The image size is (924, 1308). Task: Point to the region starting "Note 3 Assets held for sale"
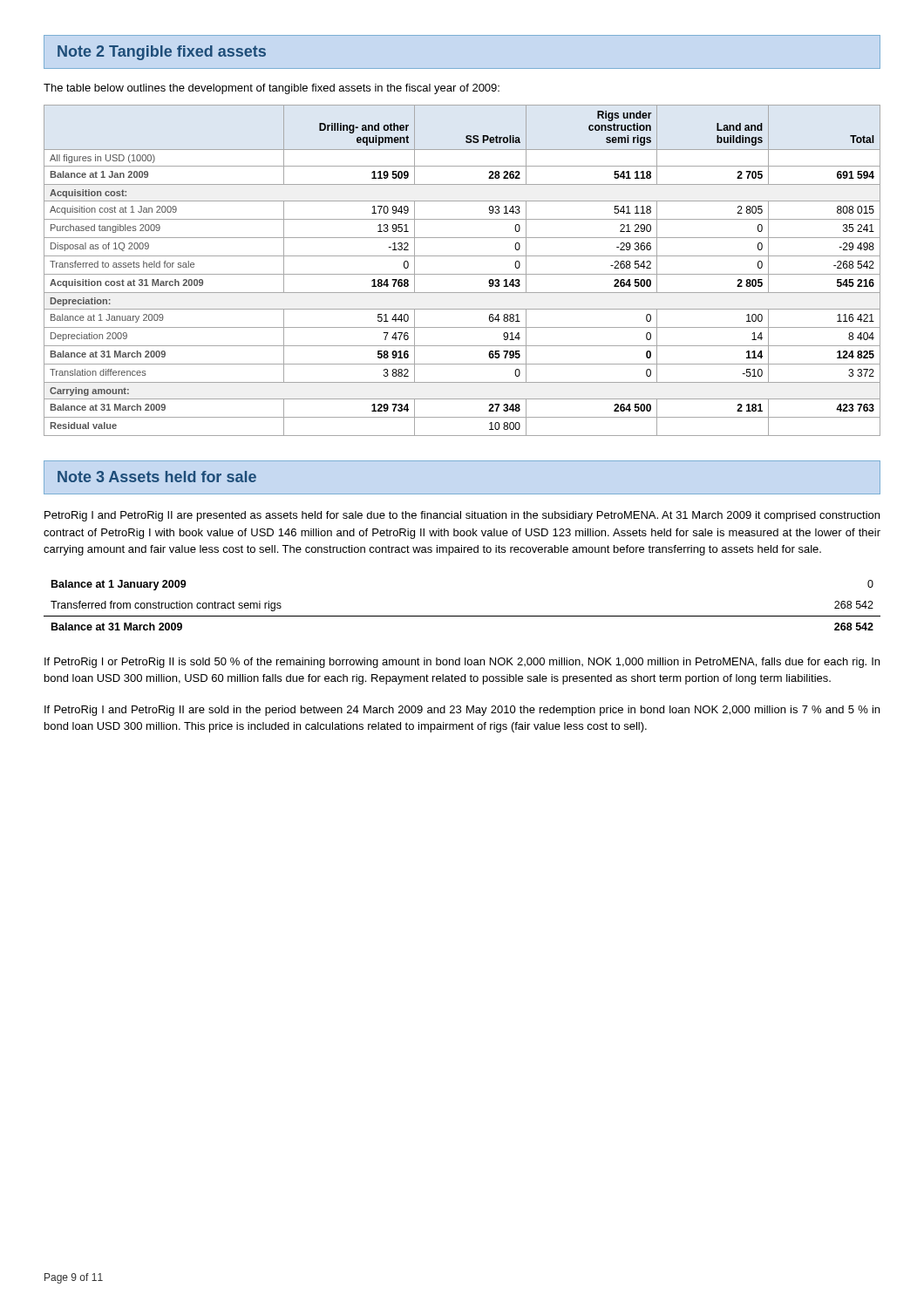[157, 477]
